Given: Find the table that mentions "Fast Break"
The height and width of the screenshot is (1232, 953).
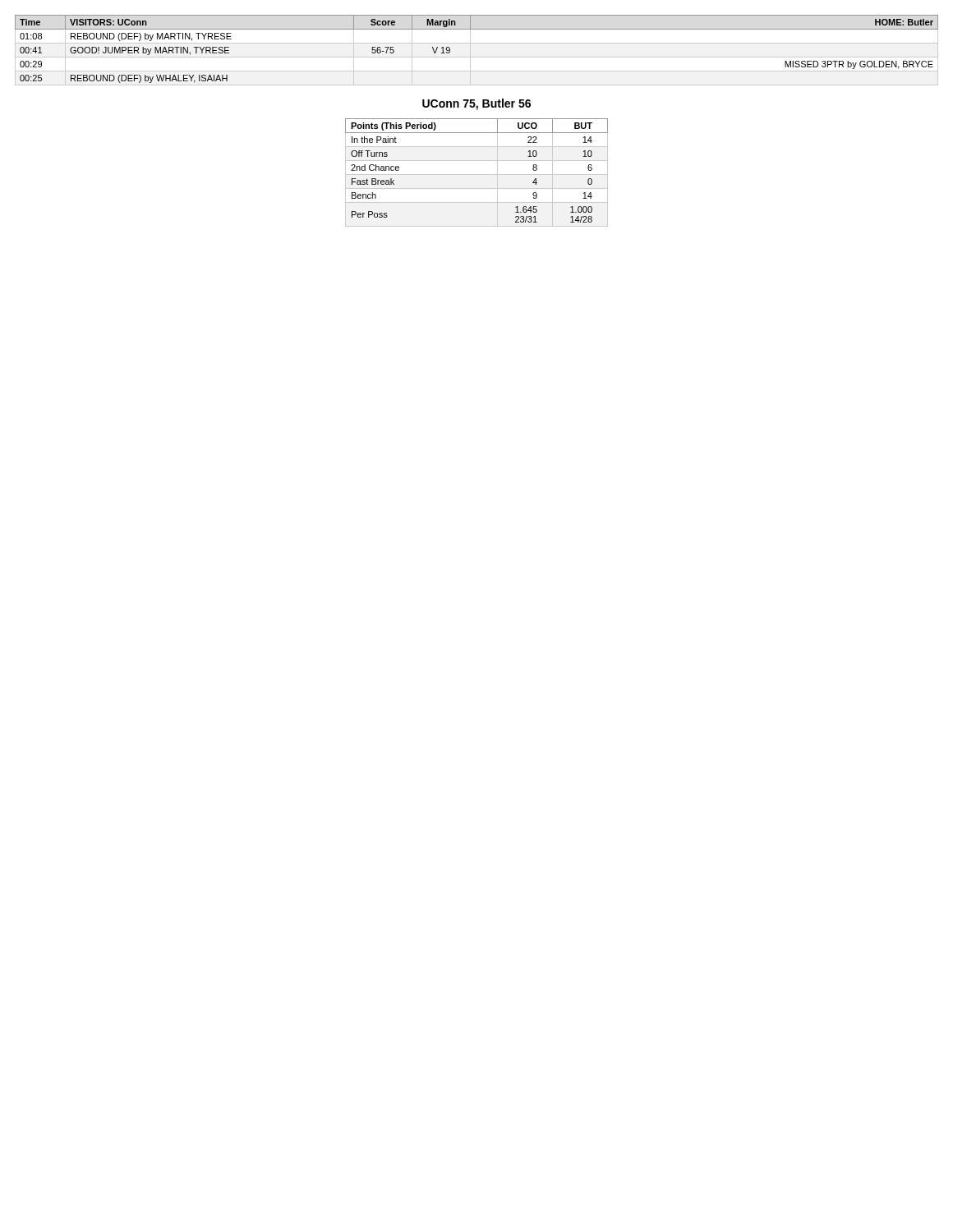Looking at the screenshot, I should point(476,172).
